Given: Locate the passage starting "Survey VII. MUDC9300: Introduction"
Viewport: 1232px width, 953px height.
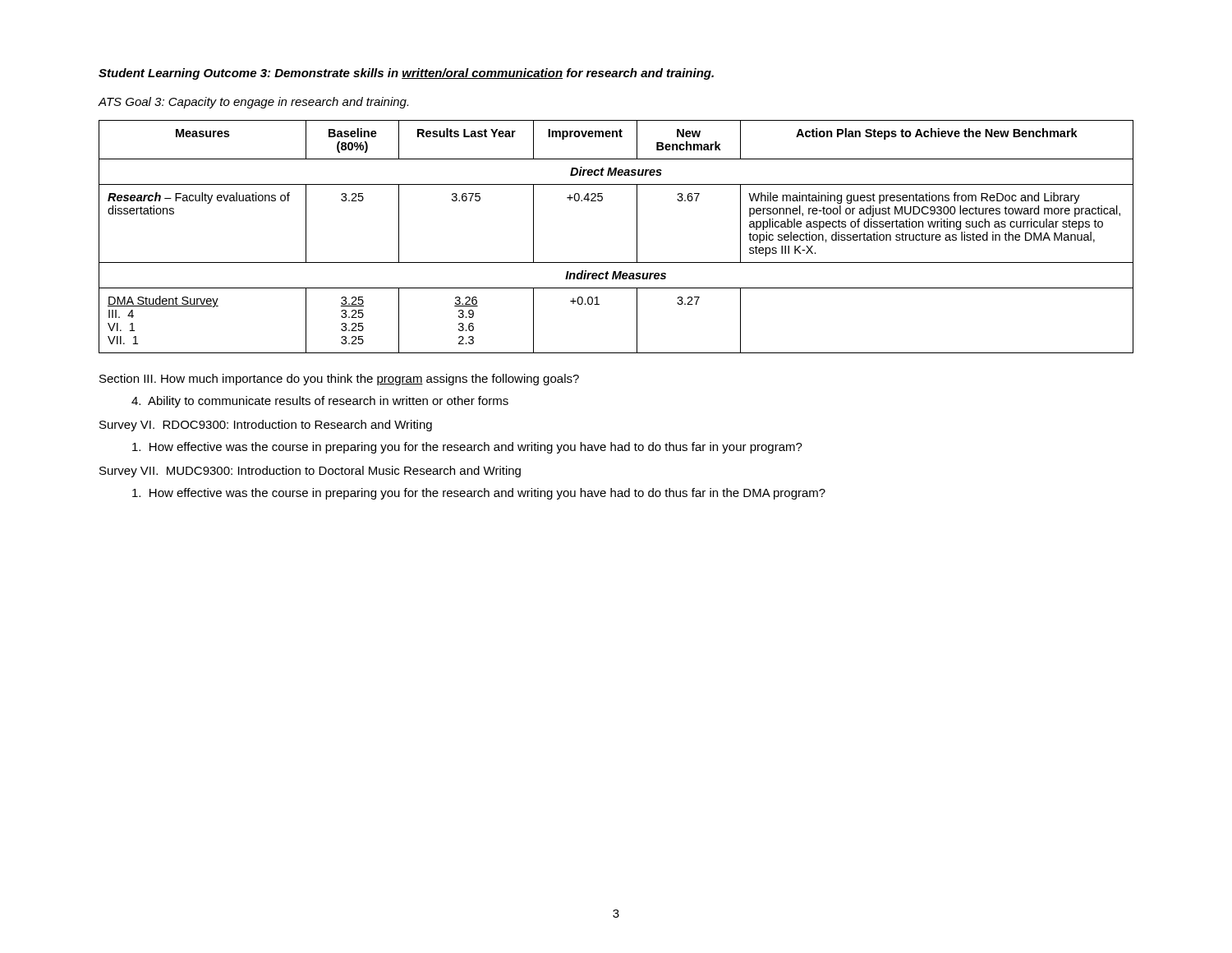Looking at the screenshot, I should (x=310, y=470).
